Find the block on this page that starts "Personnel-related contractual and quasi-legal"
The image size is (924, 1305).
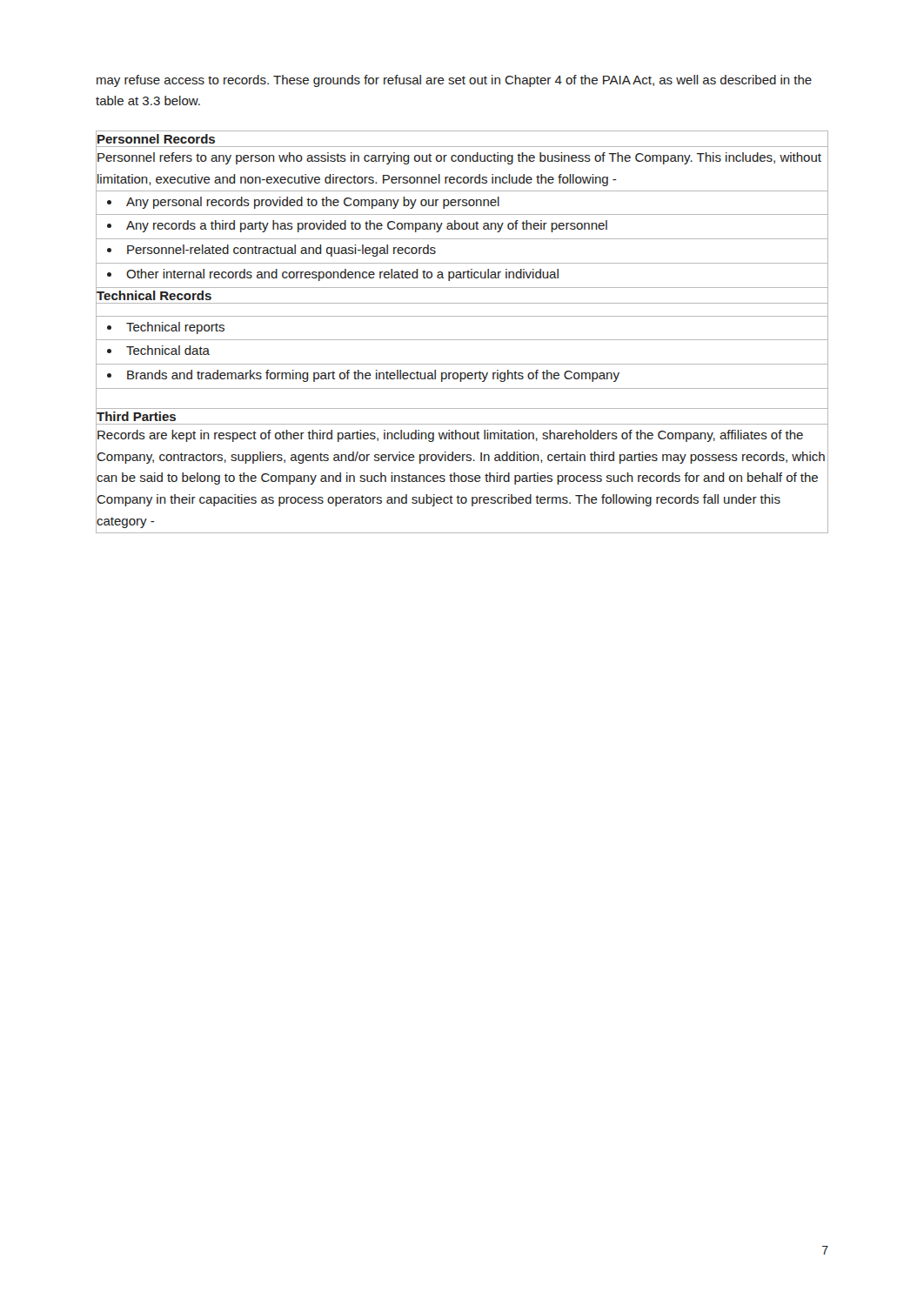[462, 250]
